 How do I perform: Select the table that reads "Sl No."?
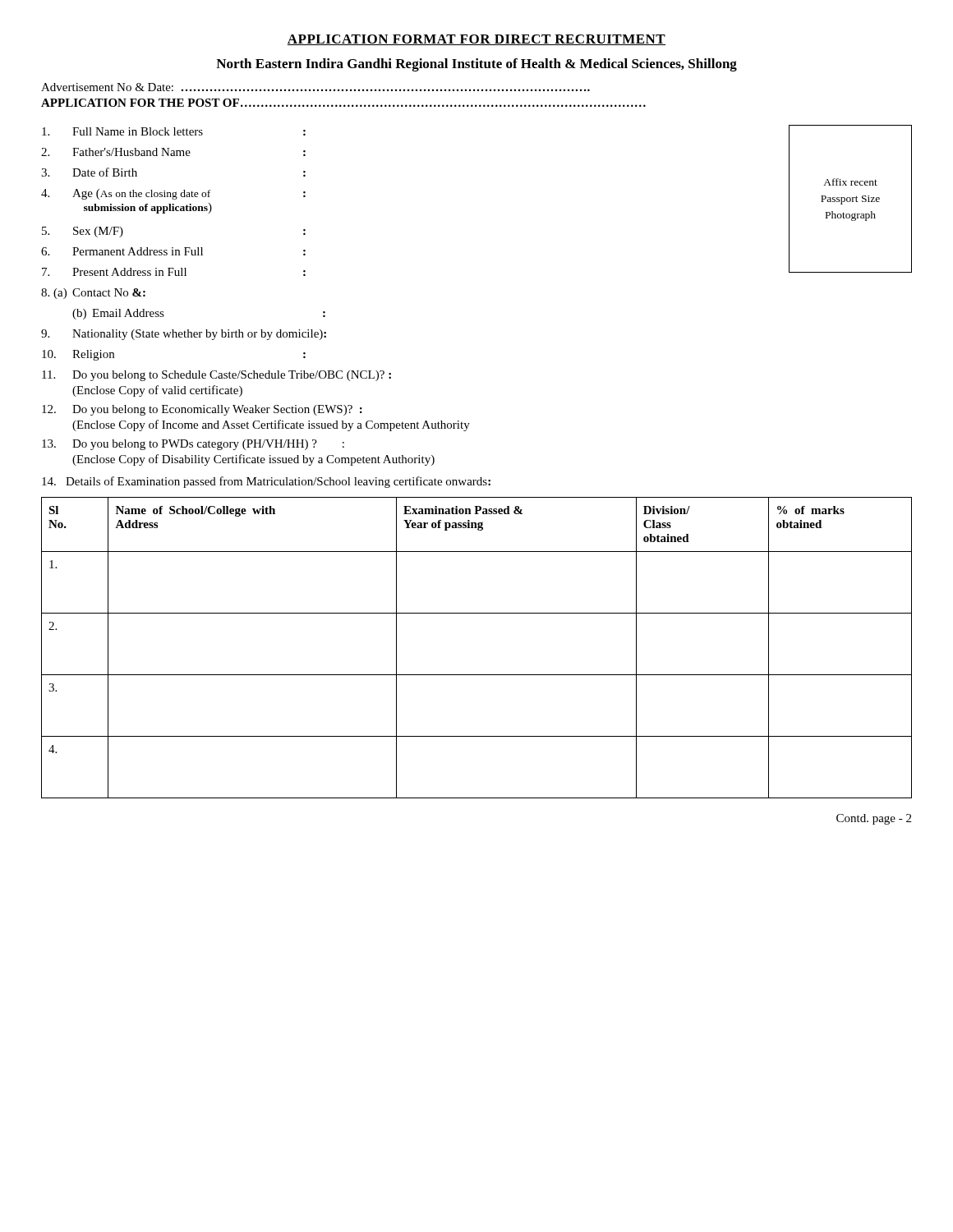coord(476,648)
